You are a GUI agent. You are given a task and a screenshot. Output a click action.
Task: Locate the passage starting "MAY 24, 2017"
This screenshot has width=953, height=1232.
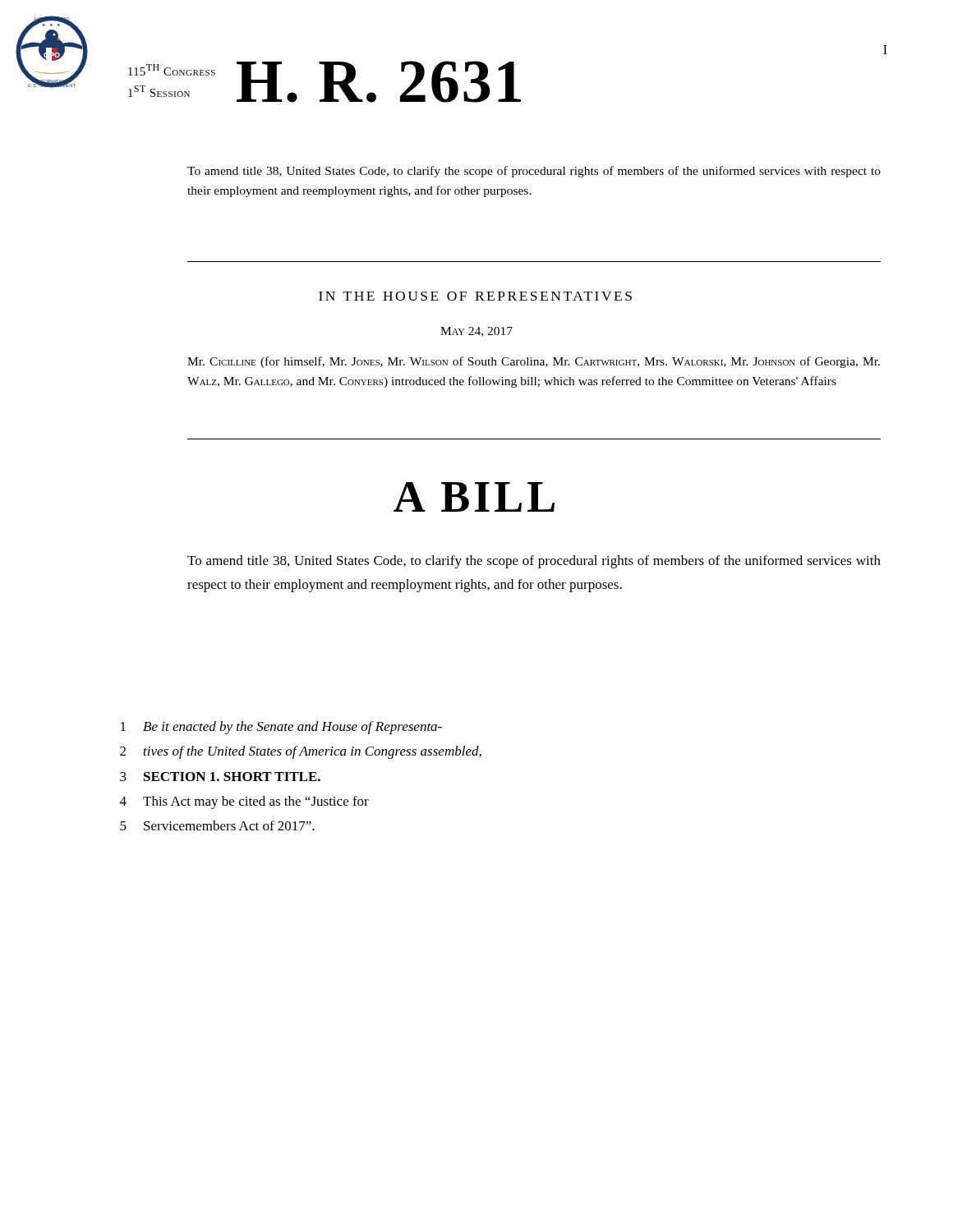(x=476, y=331)
